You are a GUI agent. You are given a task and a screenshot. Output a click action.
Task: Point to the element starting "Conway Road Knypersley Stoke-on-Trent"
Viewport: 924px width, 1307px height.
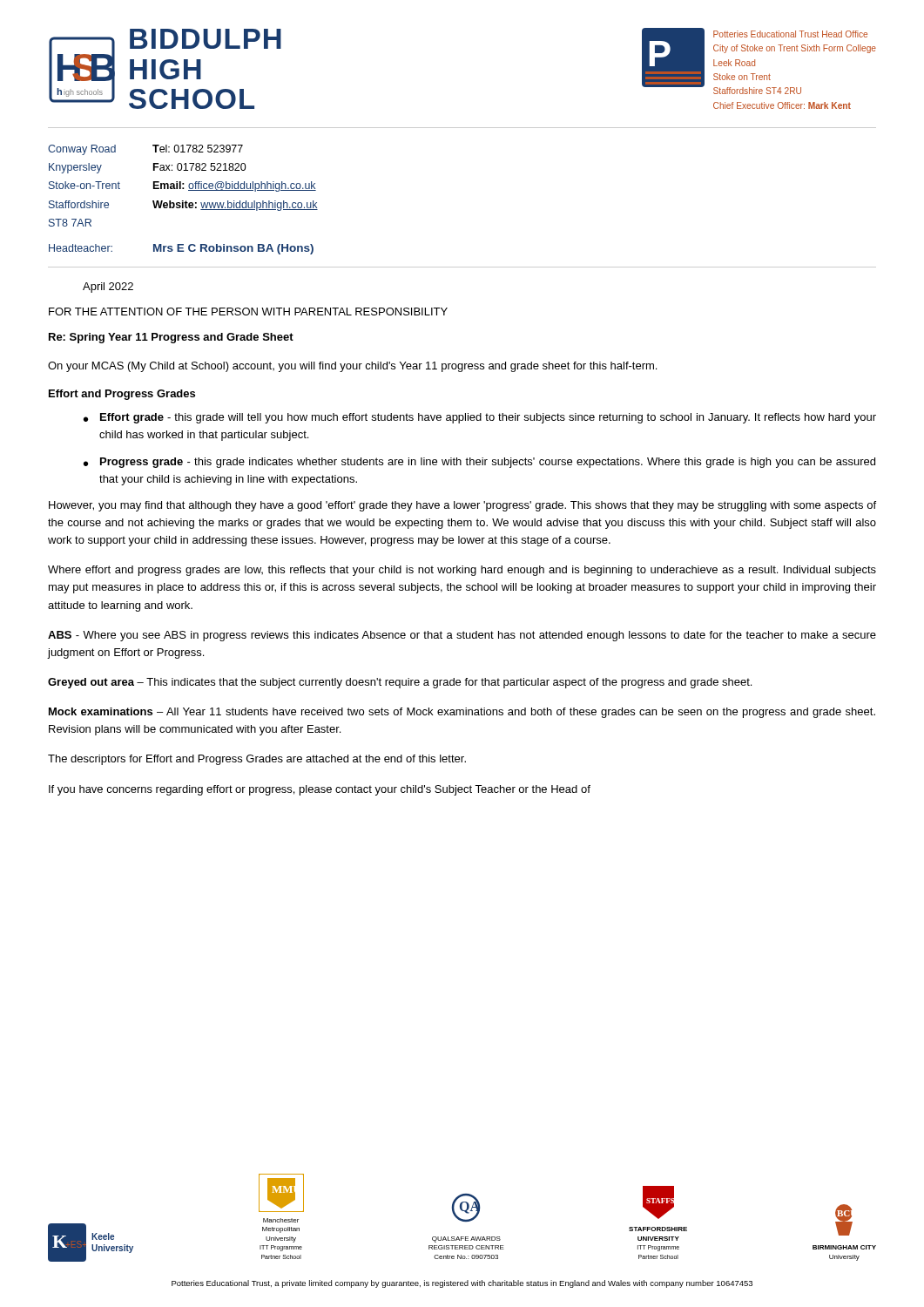84,186
